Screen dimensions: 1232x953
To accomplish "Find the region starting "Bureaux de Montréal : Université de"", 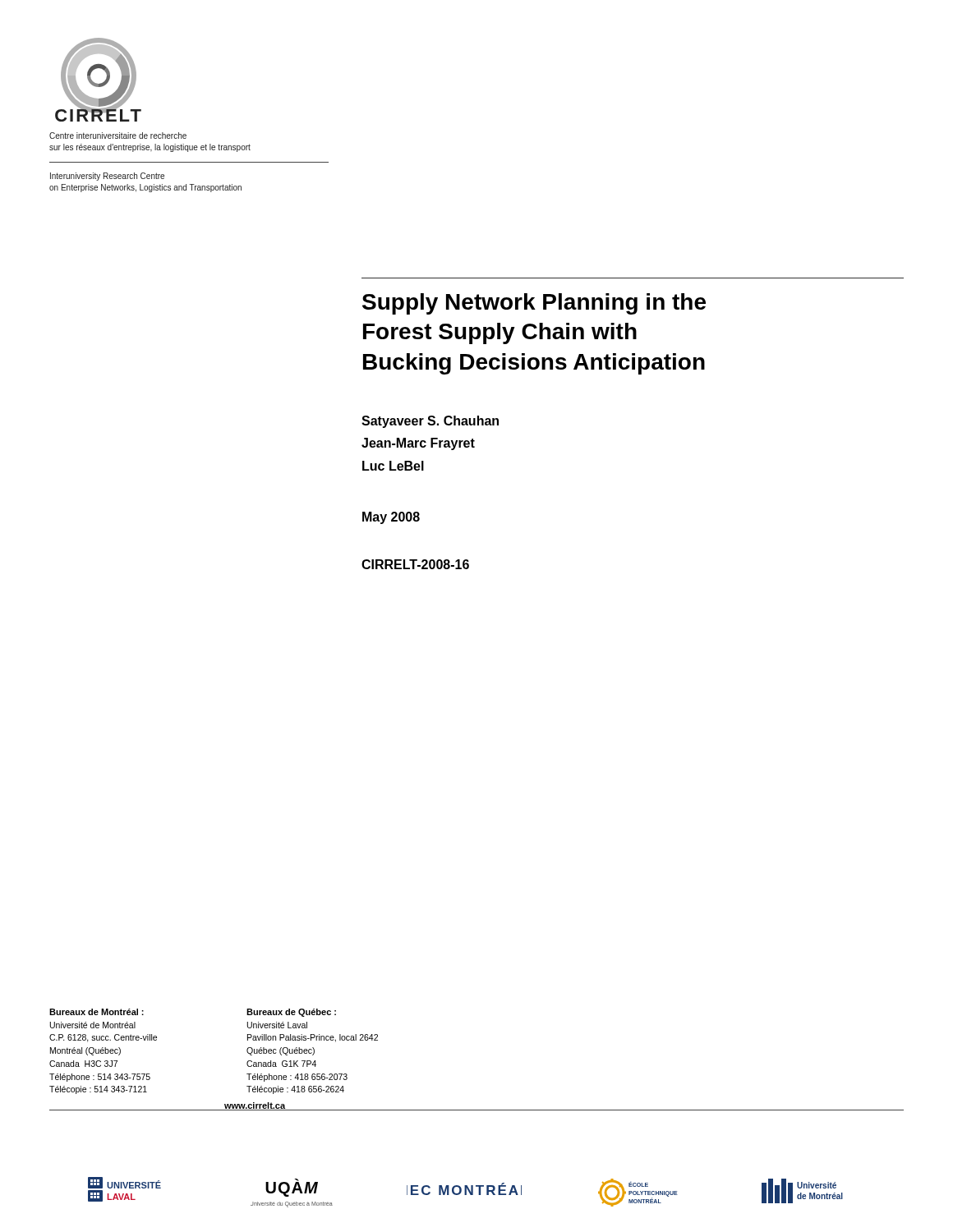I will point(103,1051).
